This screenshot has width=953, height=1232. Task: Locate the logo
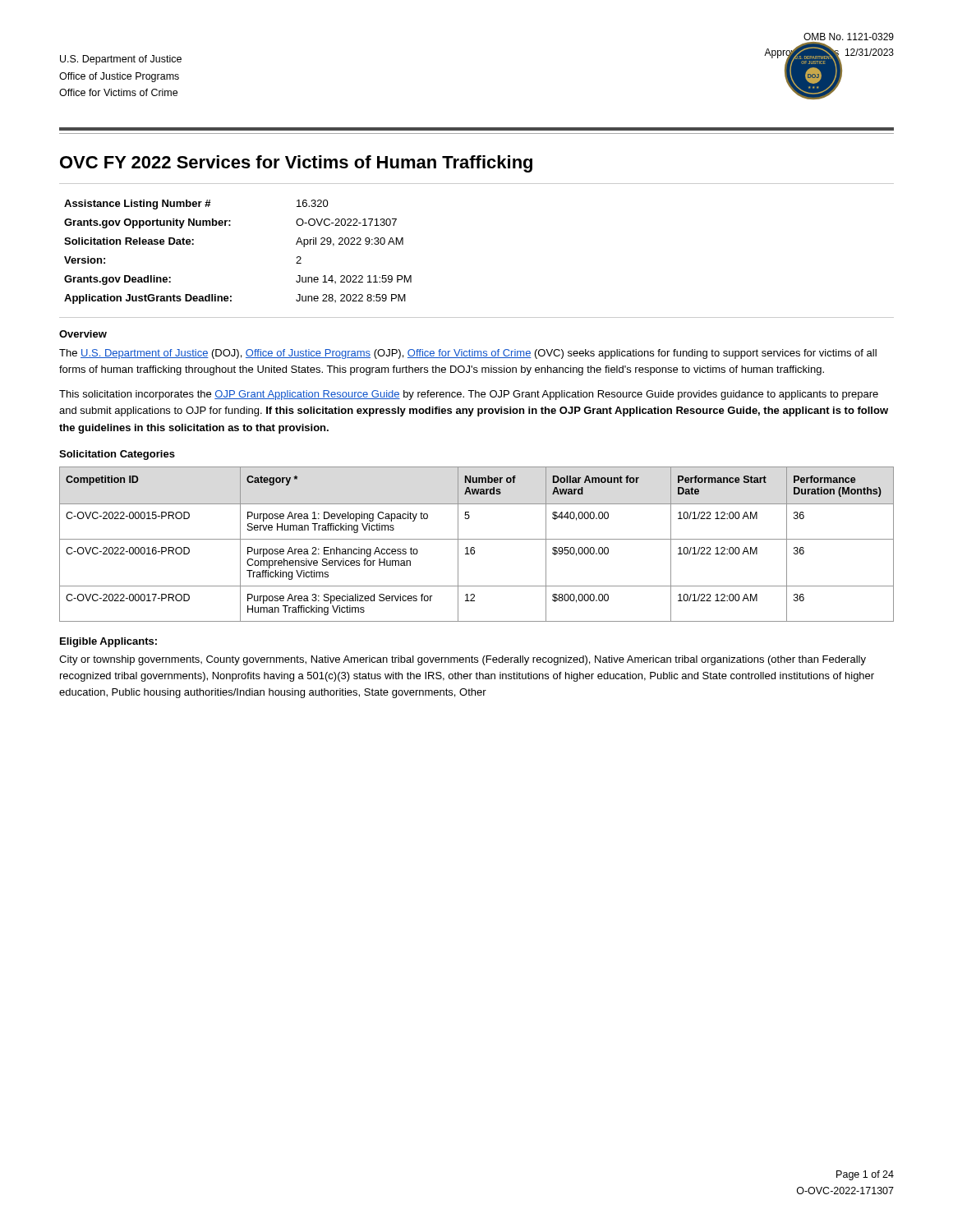point(813,71)
